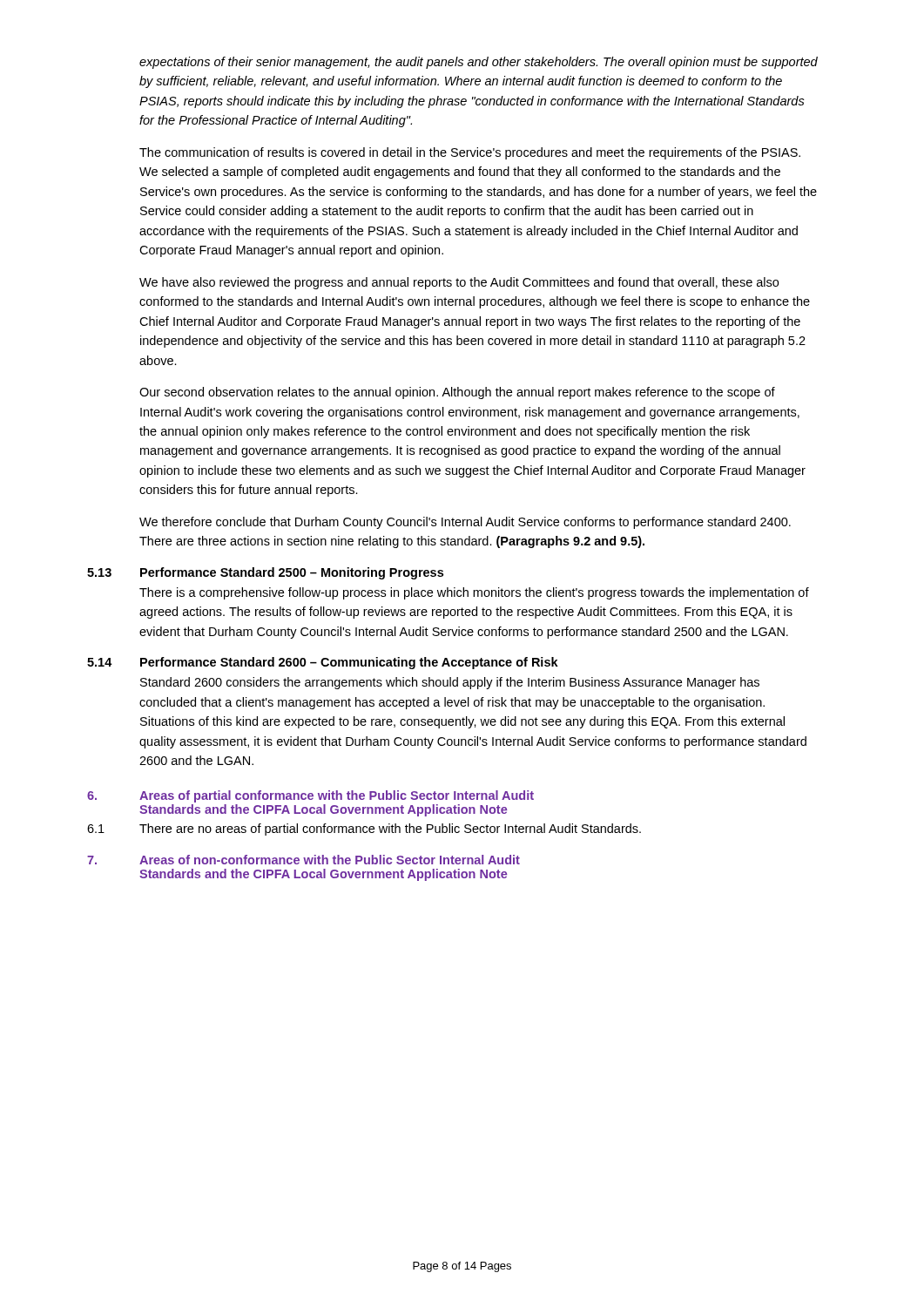Navigate to the text starting "We have also reviewed the progress and"
924x1307 pixels.
[475, 321]
